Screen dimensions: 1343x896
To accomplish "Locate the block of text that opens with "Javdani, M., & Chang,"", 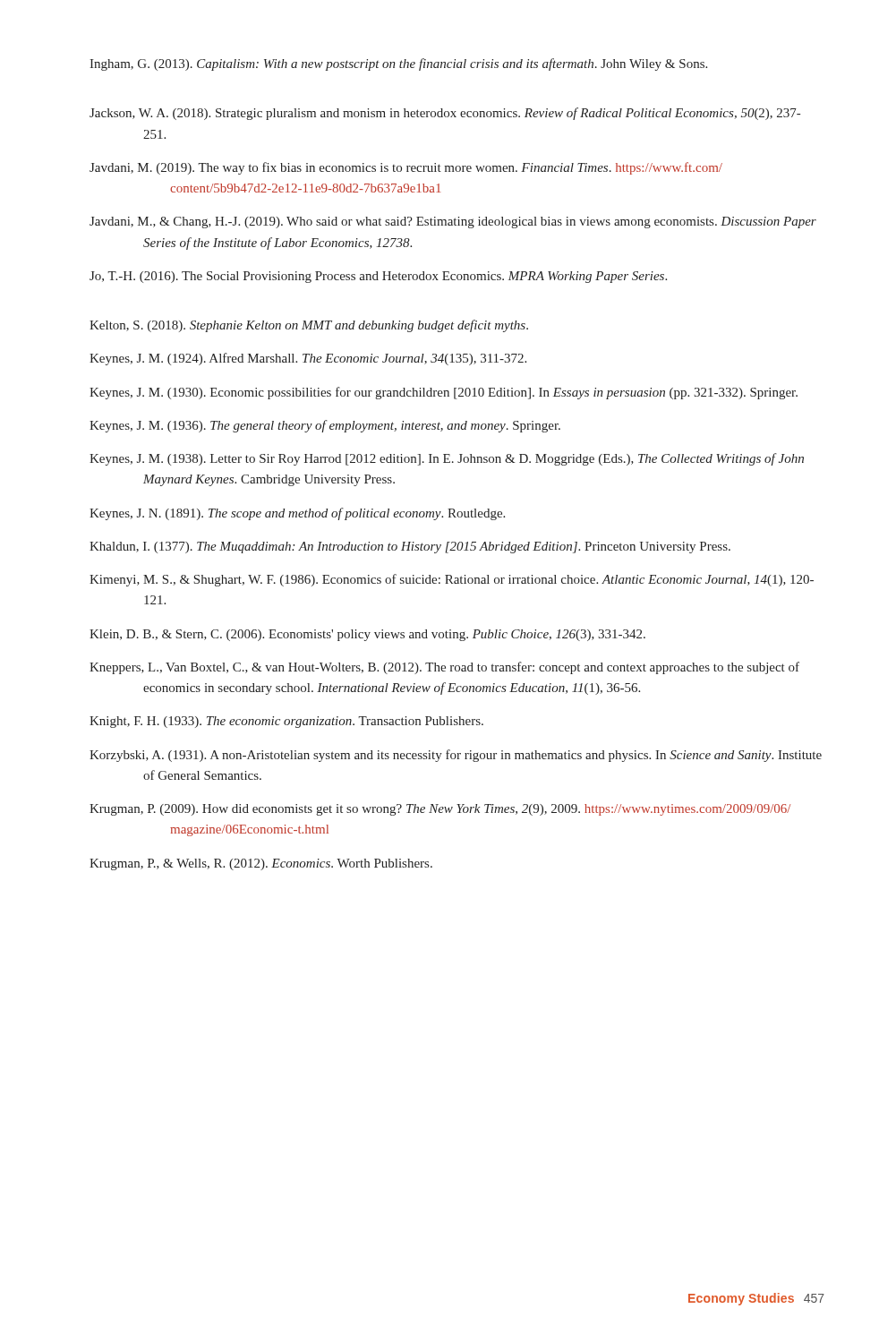I will click(453, 232).
